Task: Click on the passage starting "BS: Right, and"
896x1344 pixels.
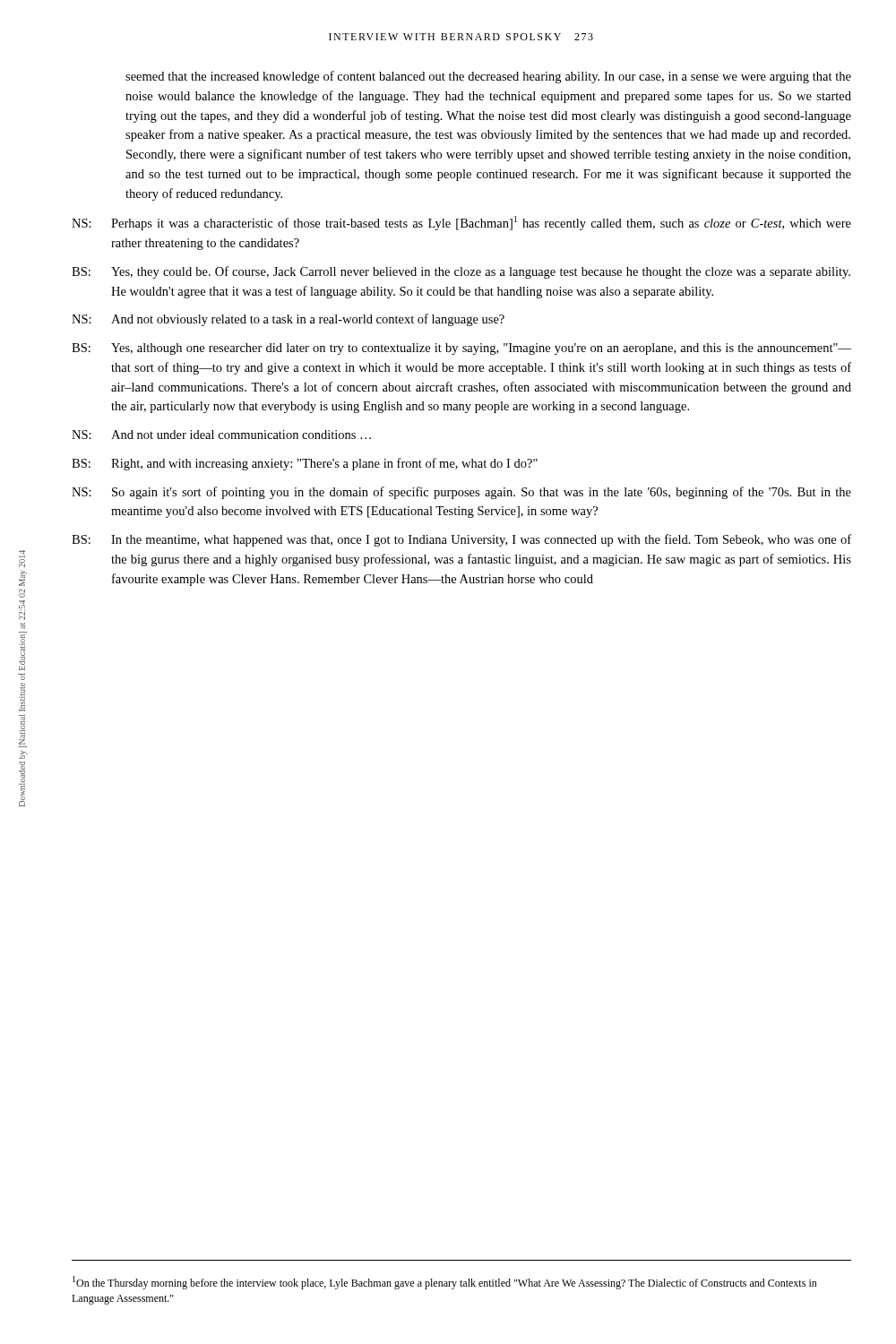Action: pos(461,464)
